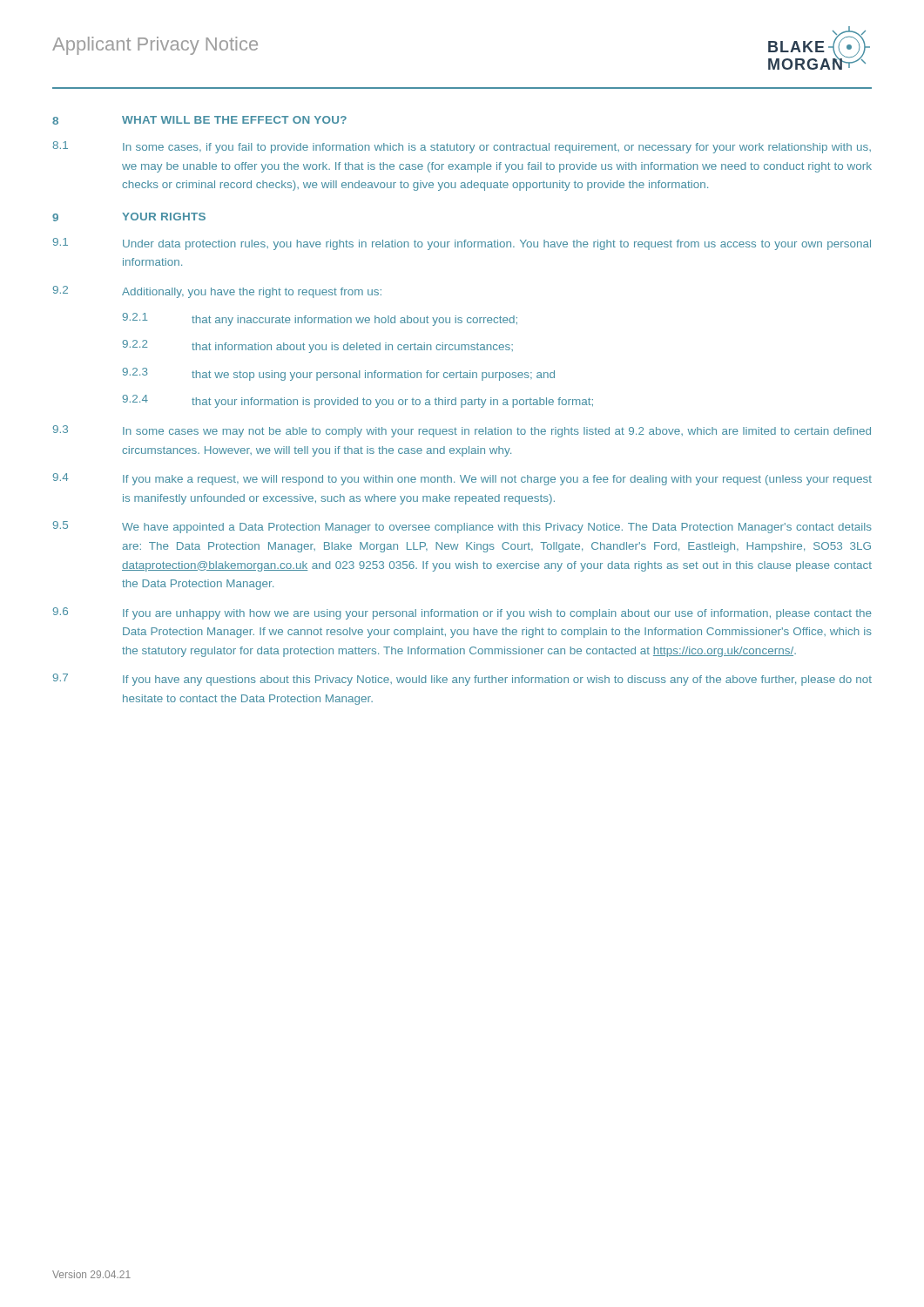Find the logo
The width and height of the screenshot is (924, 1307).
click(x=819, y=54)
